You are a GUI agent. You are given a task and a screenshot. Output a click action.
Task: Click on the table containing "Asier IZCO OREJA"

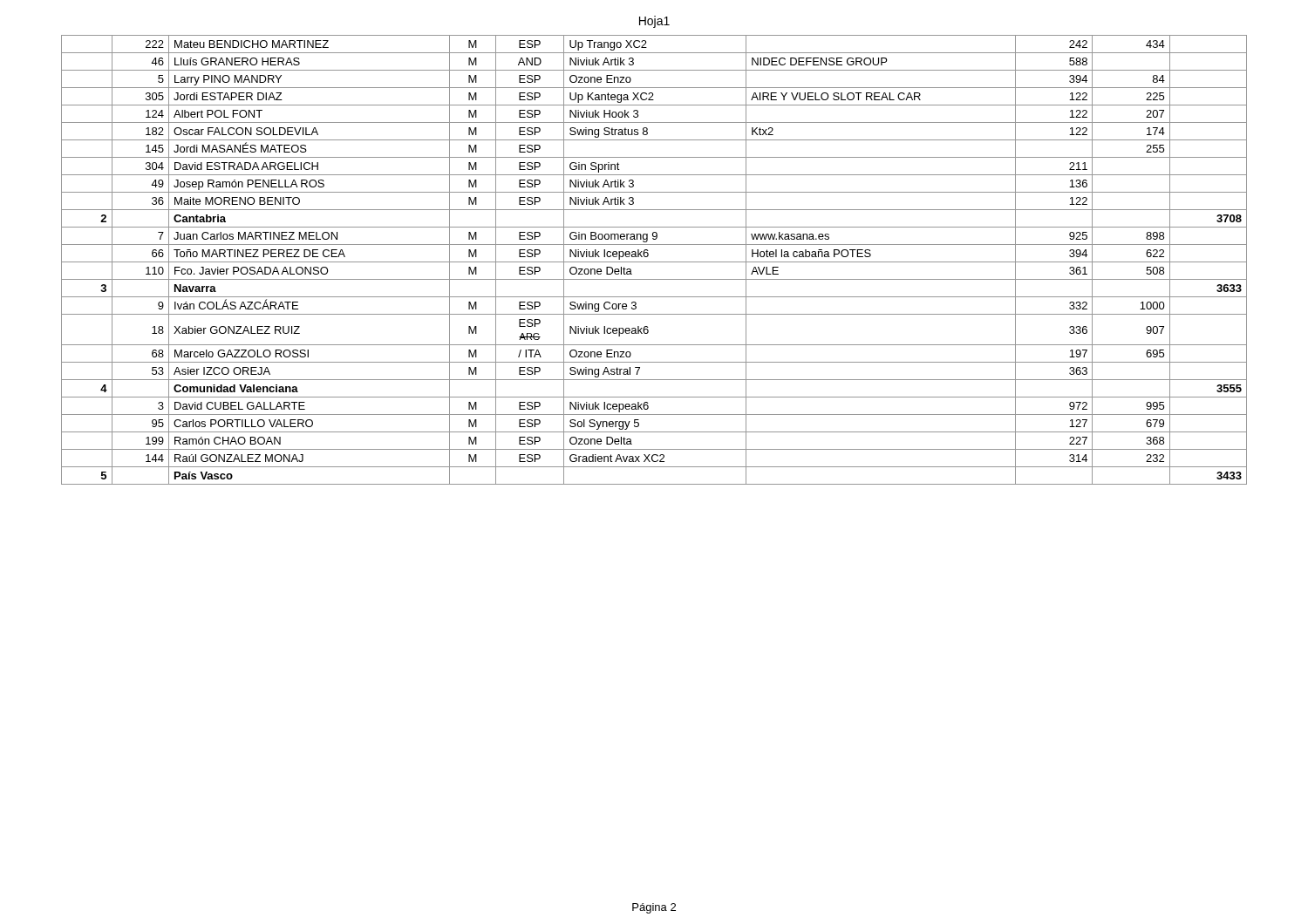(654, 260)
